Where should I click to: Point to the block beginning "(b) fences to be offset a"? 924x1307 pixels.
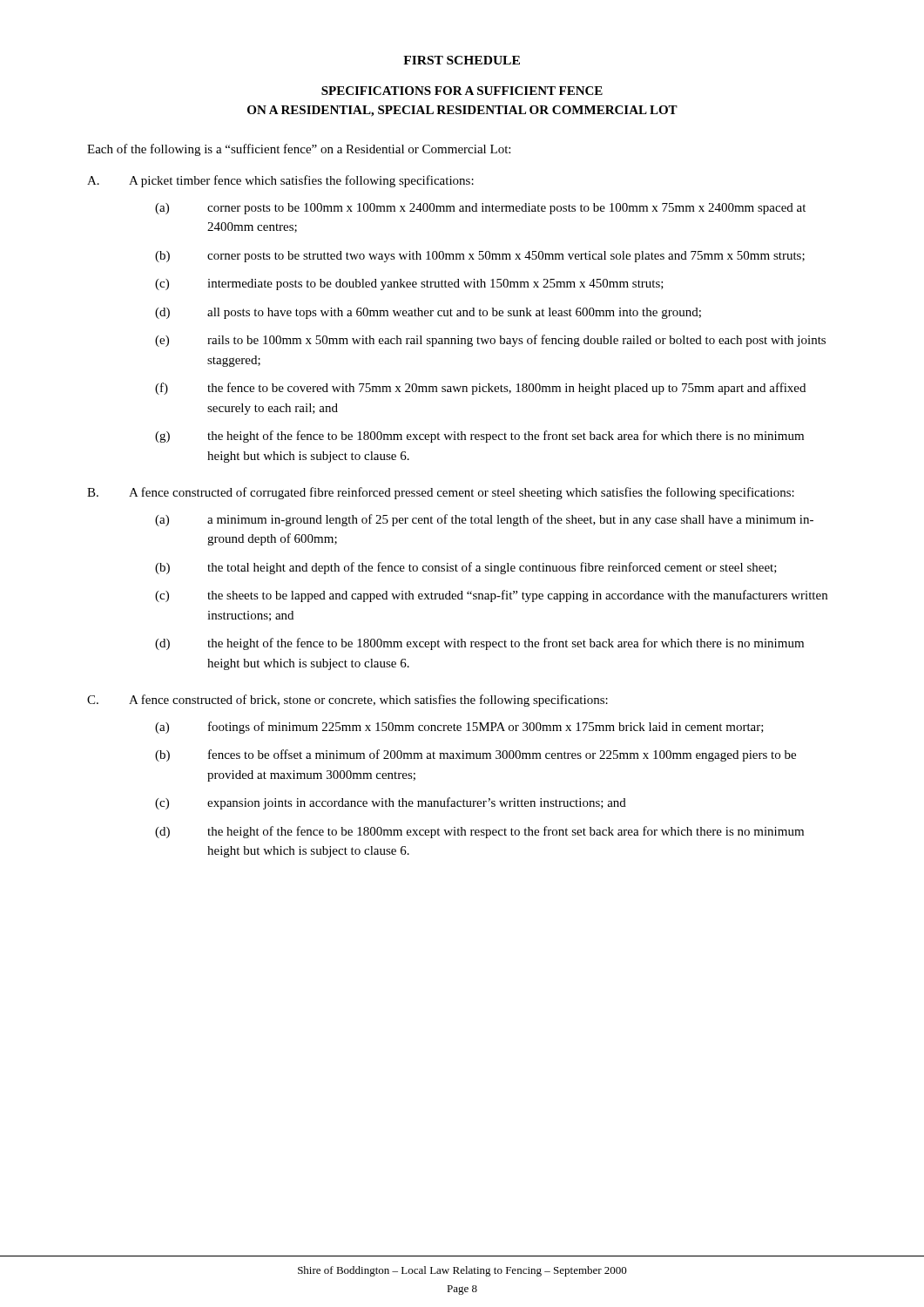(x=483, y=765)
